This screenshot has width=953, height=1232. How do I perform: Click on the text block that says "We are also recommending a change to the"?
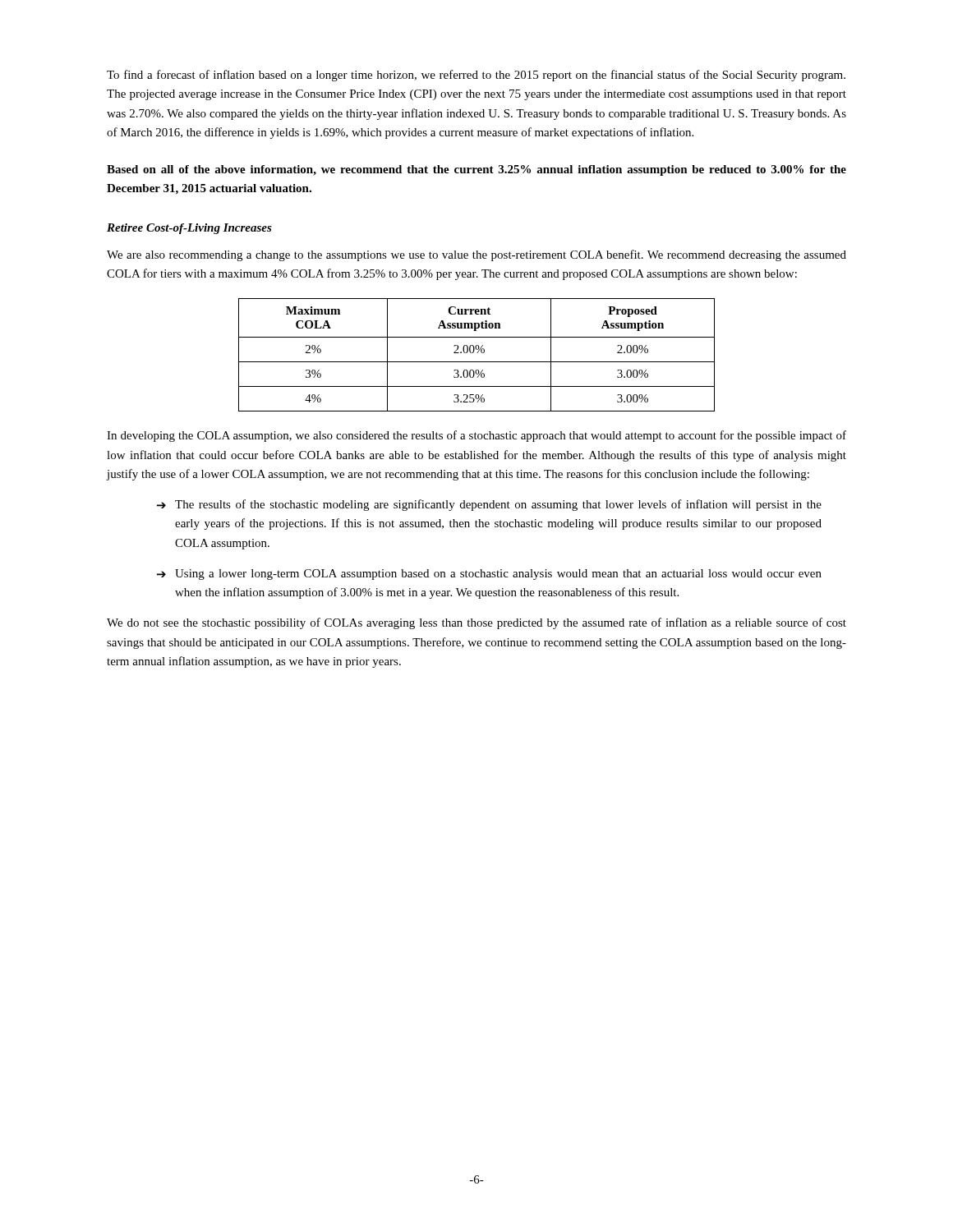[x=476, y=264]
